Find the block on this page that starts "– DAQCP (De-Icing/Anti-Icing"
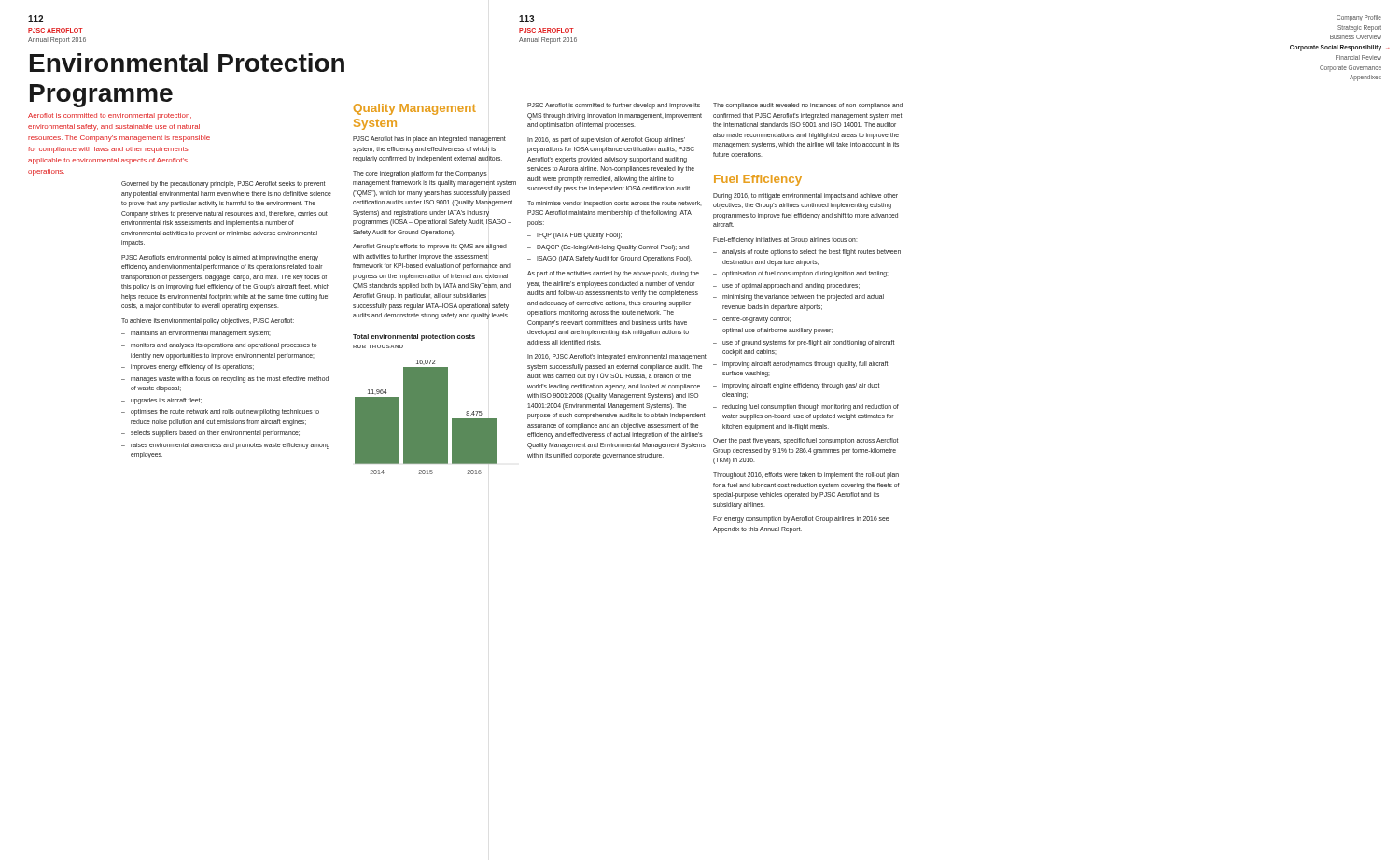The image size is (1400, 860). (x=608, y=248)
